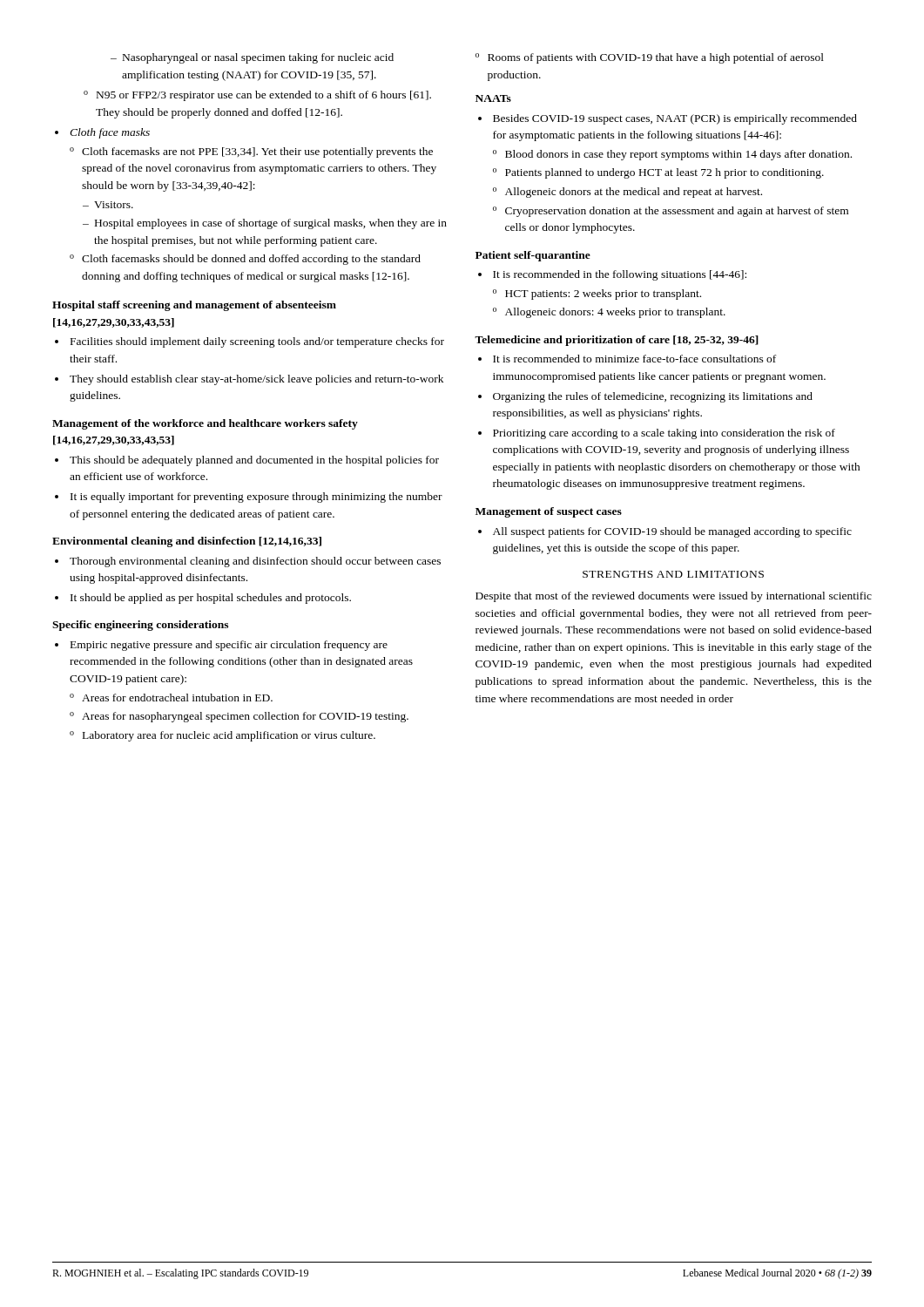Point to "Patient self-quarantine"

pos(533,255)
